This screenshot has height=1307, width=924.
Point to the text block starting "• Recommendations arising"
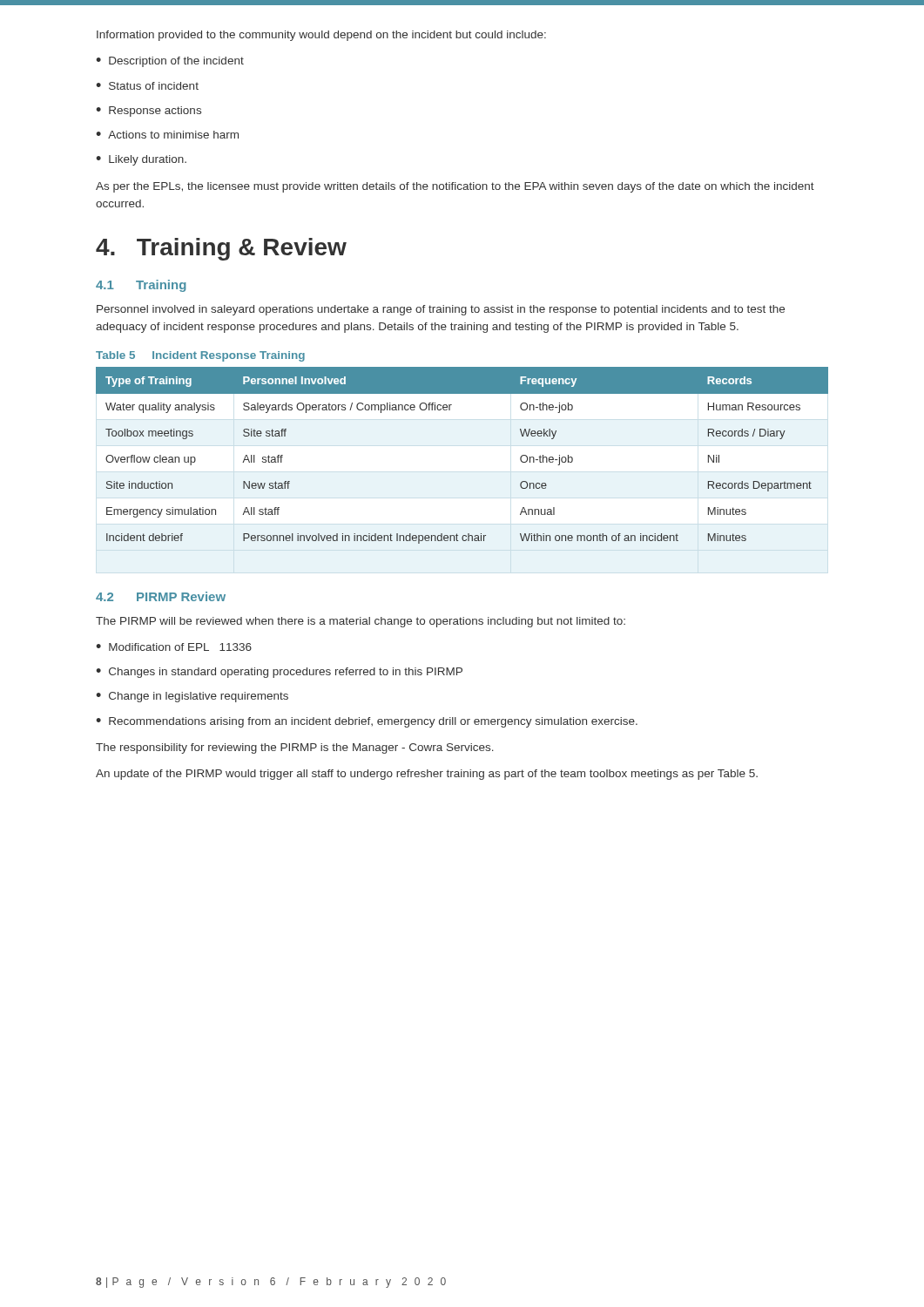pyautogui.click(x=462, y=721)
